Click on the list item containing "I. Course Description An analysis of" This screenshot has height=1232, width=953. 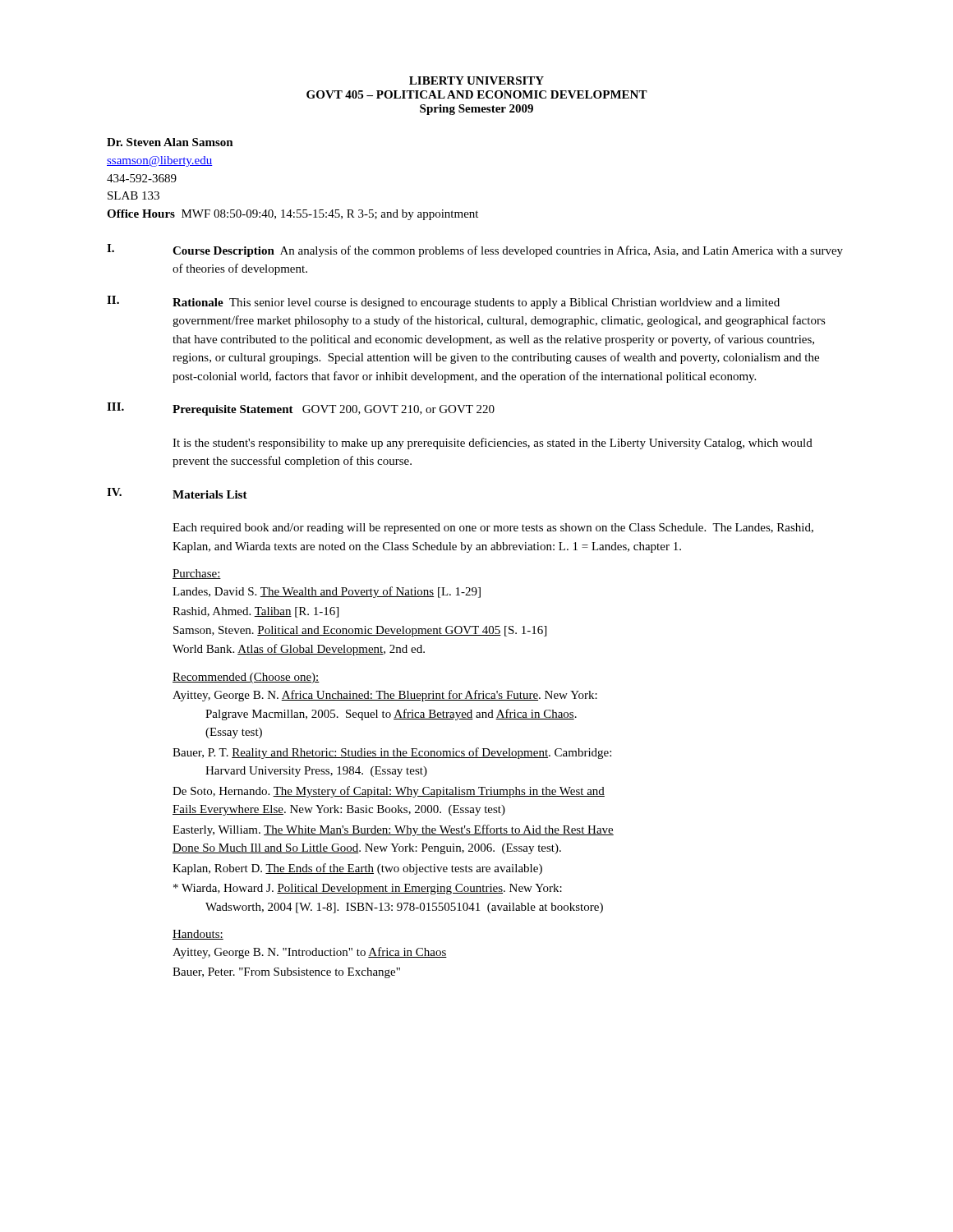(x=476, y=260)
